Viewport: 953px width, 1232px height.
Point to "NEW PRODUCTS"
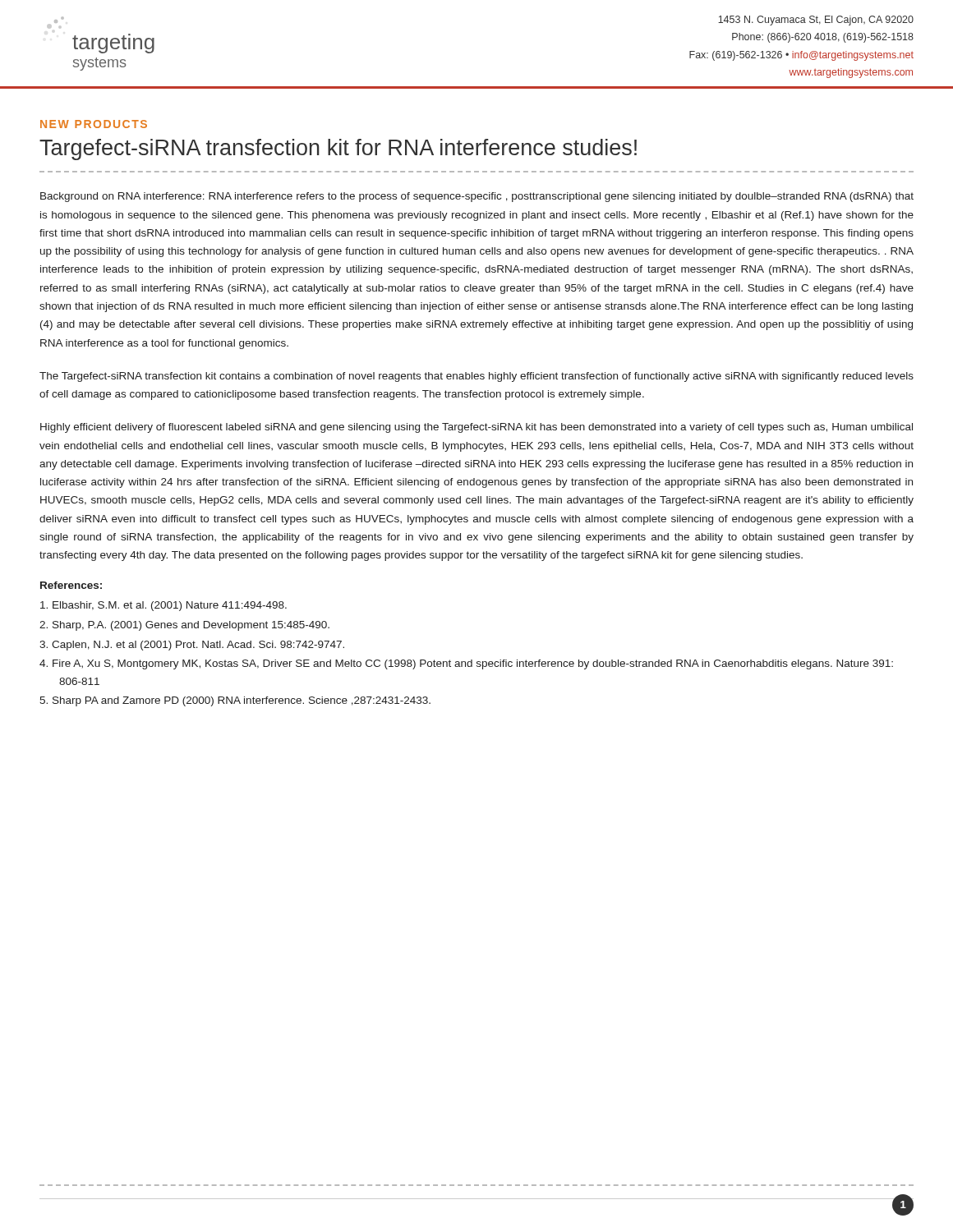click(x=94, y=124)
